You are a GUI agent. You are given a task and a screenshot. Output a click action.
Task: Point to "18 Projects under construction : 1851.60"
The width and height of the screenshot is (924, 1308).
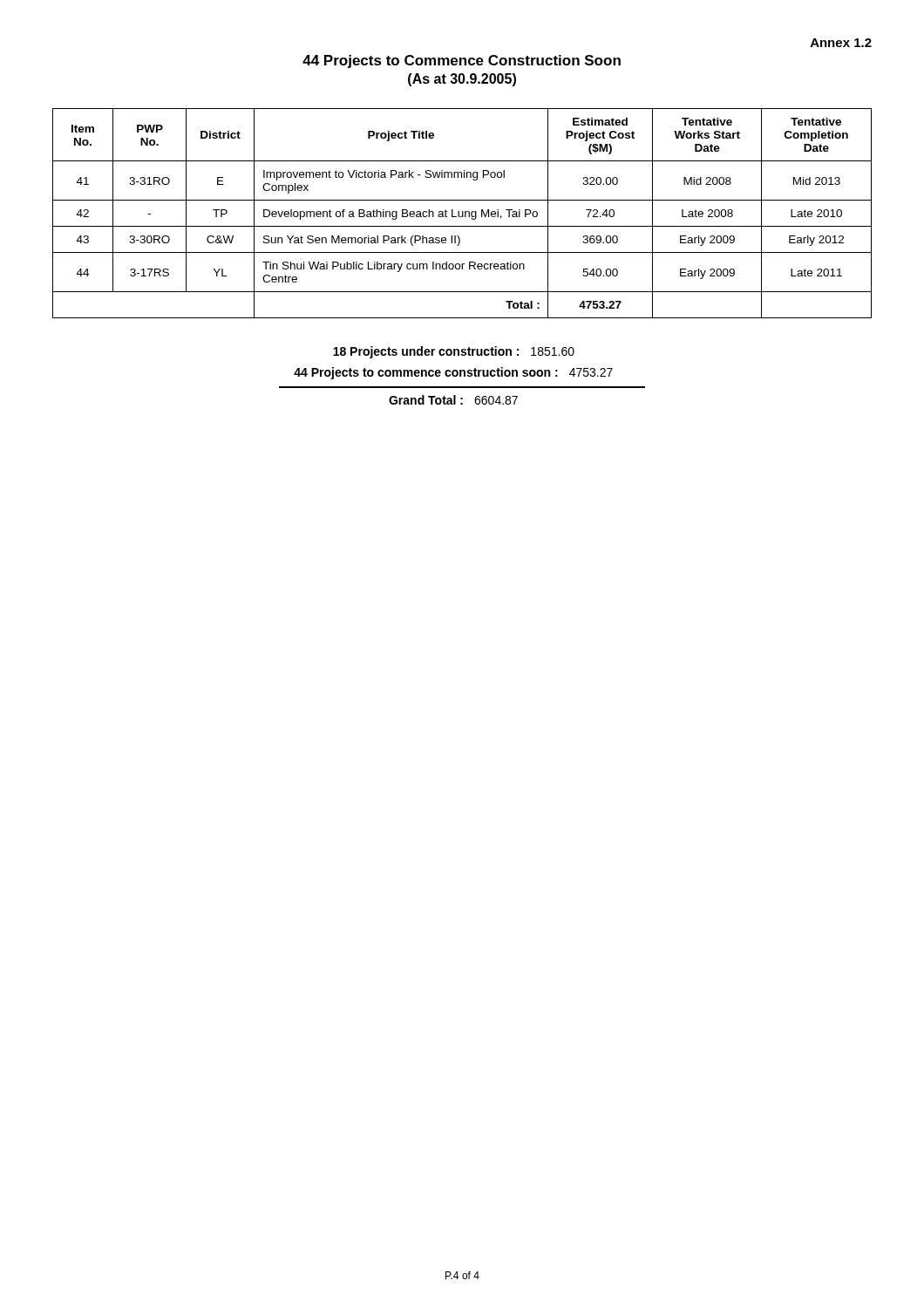pyautogui.click(x=462, y=351)
